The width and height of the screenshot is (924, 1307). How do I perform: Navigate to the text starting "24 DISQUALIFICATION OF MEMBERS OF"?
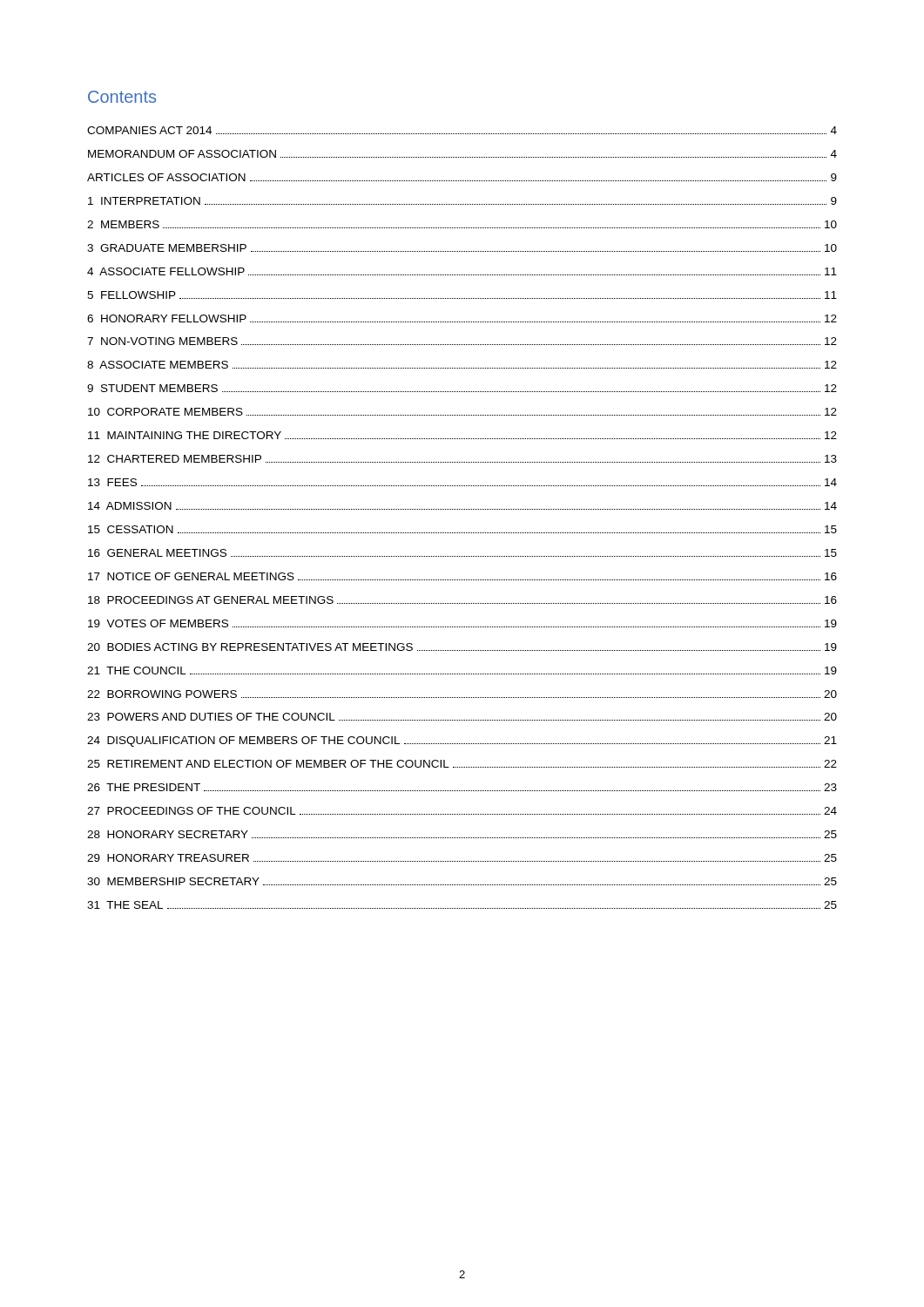point(462,741)
